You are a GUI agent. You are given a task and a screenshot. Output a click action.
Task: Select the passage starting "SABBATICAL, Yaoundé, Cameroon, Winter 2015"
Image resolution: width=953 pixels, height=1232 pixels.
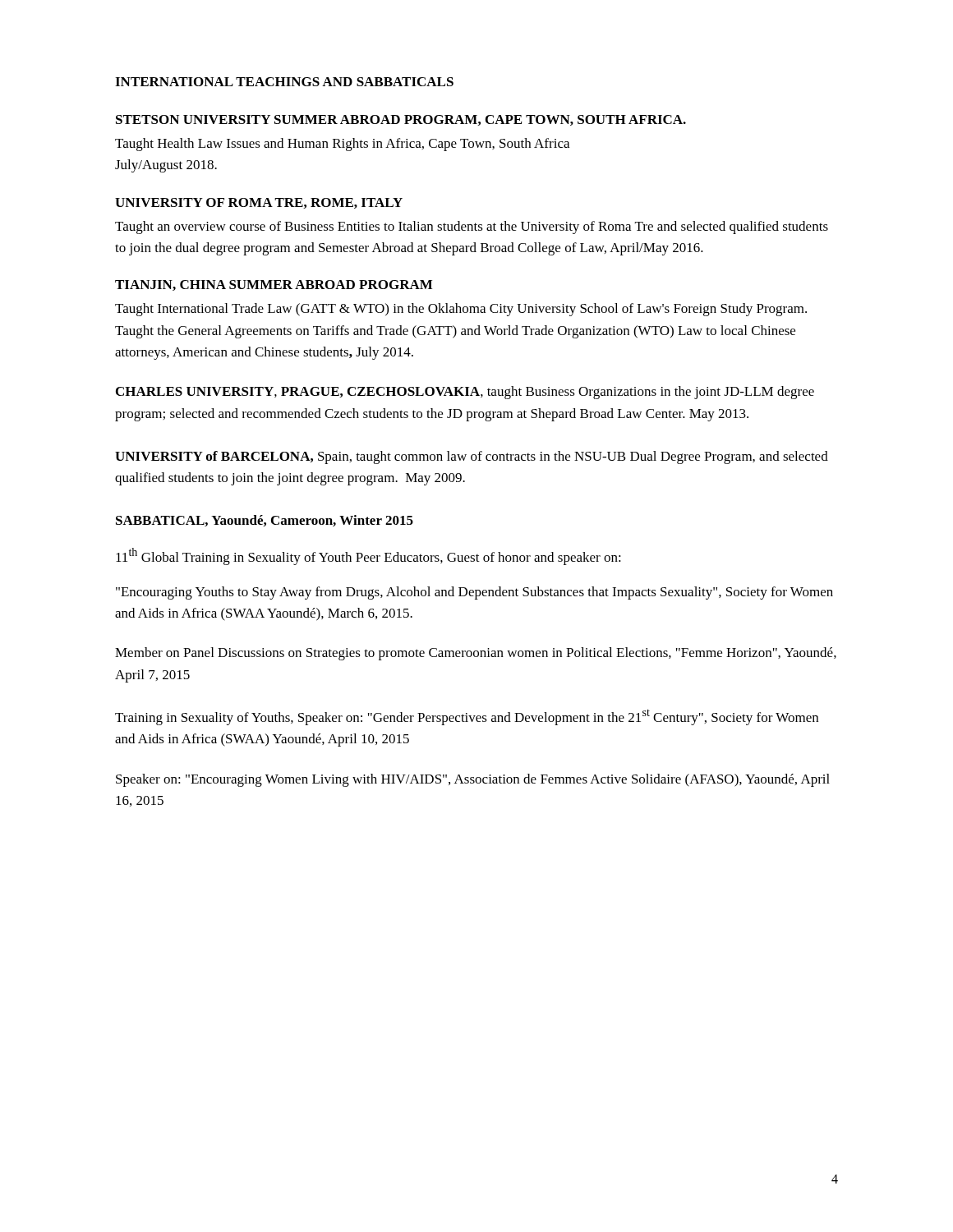(264, 520)
